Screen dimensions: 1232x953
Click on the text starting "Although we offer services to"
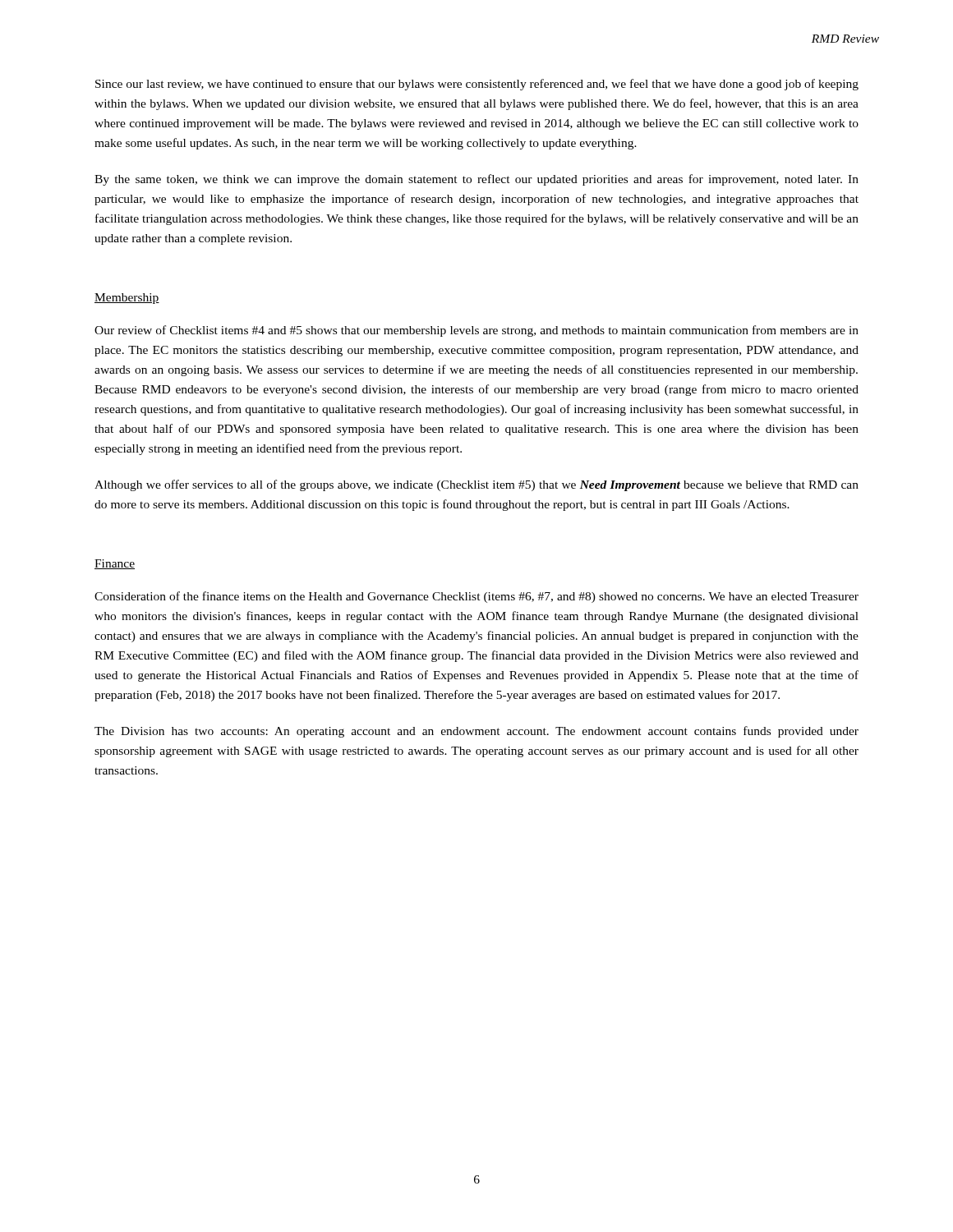click(476, 494)
